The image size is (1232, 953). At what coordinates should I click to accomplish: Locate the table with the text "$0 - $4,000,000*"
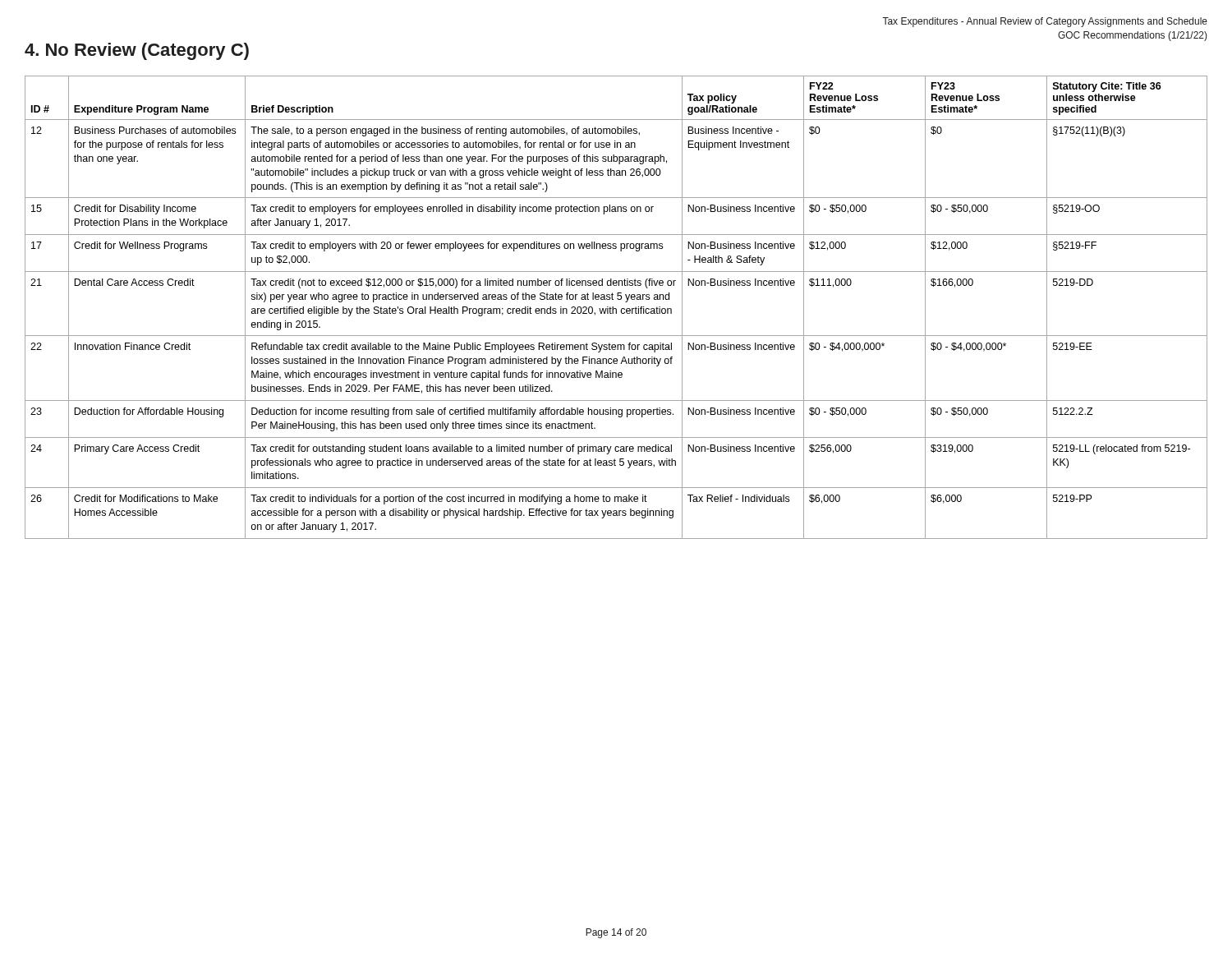[616, 307]
